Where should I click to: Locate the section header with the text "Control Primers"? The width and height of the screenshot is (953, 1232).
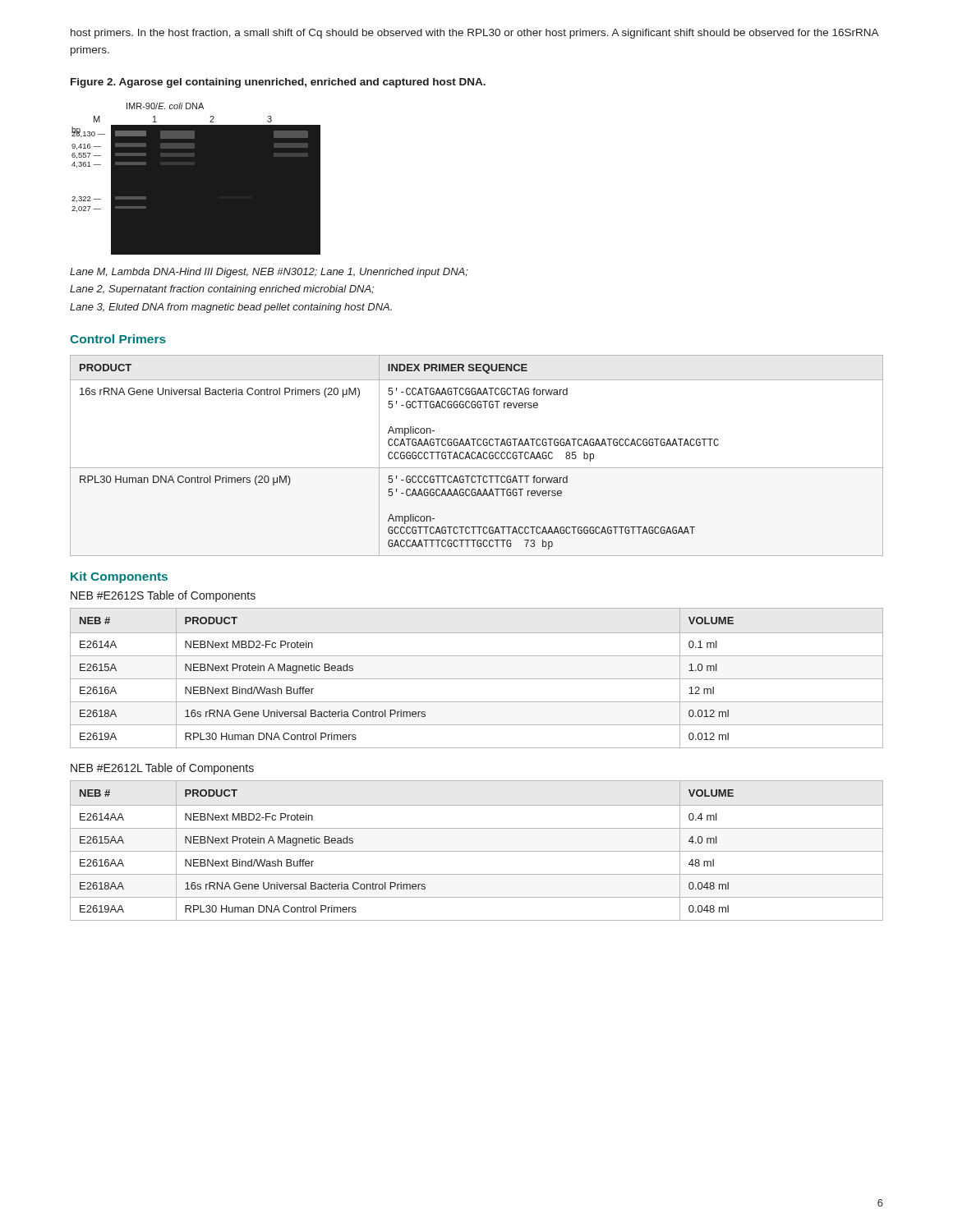click(118, 339)
